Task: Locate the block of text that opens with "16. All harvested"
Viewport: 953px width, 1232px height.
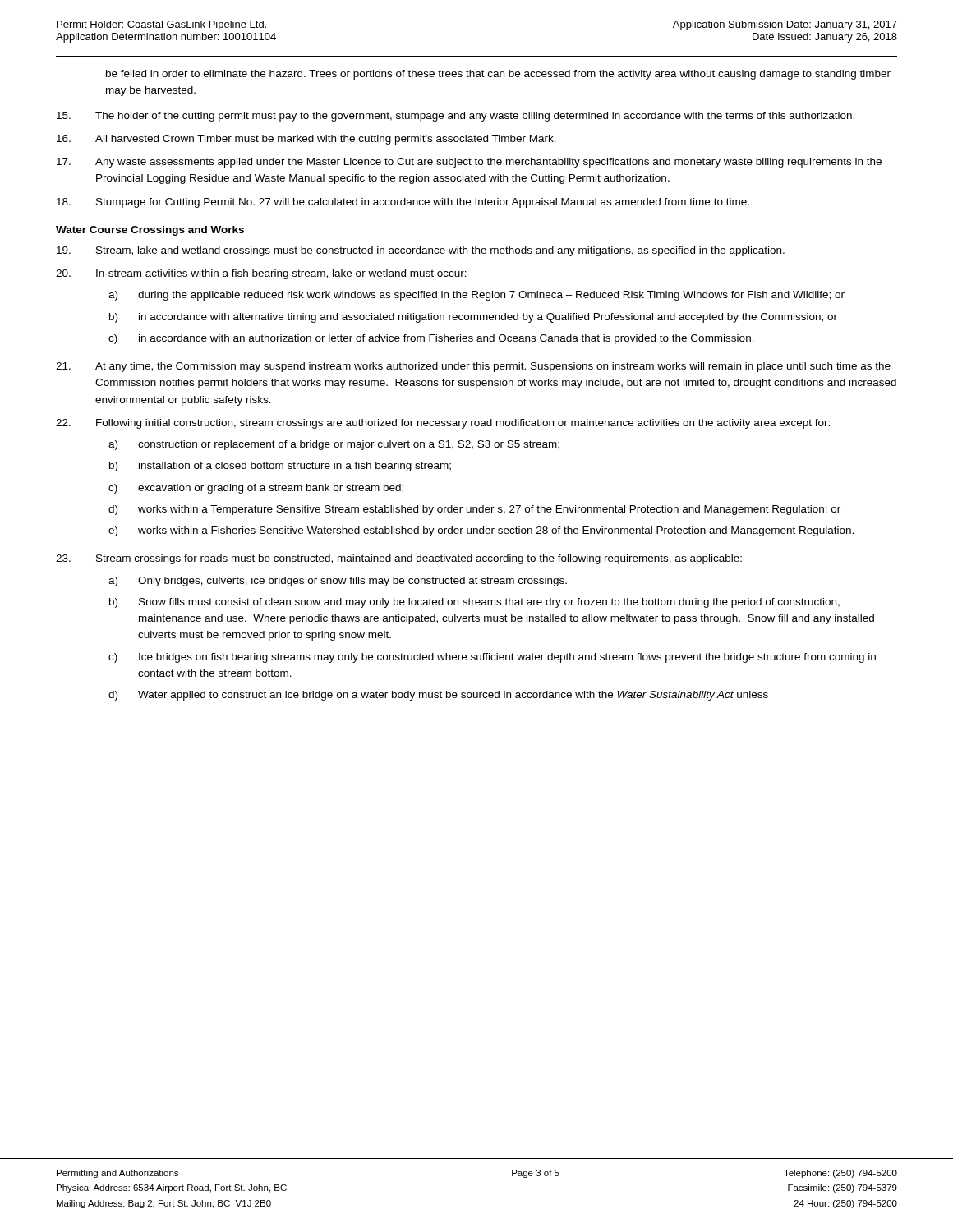Action: [476, 139]
